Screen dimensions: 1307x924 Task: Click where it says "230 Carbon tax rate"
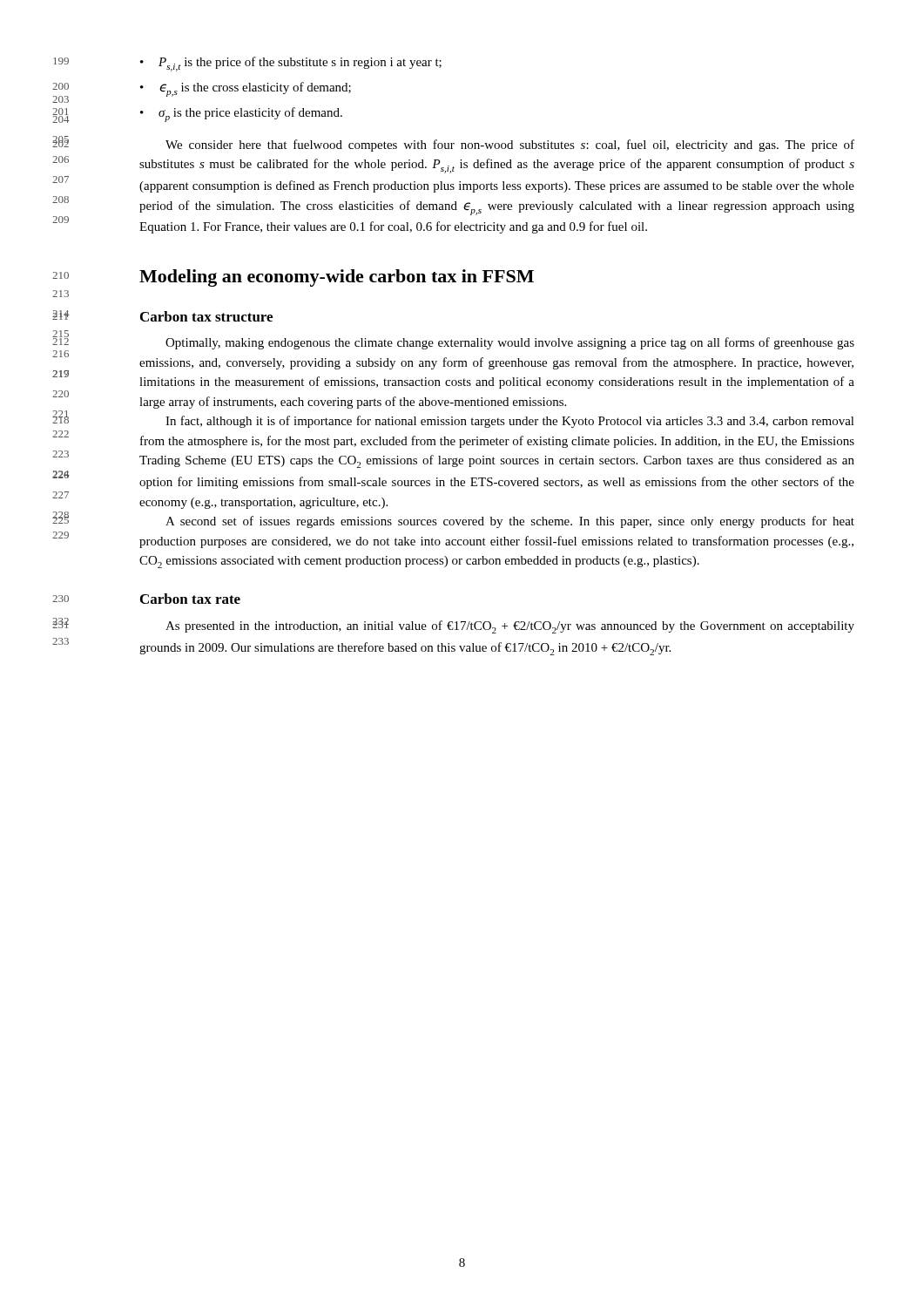(190, 599)
